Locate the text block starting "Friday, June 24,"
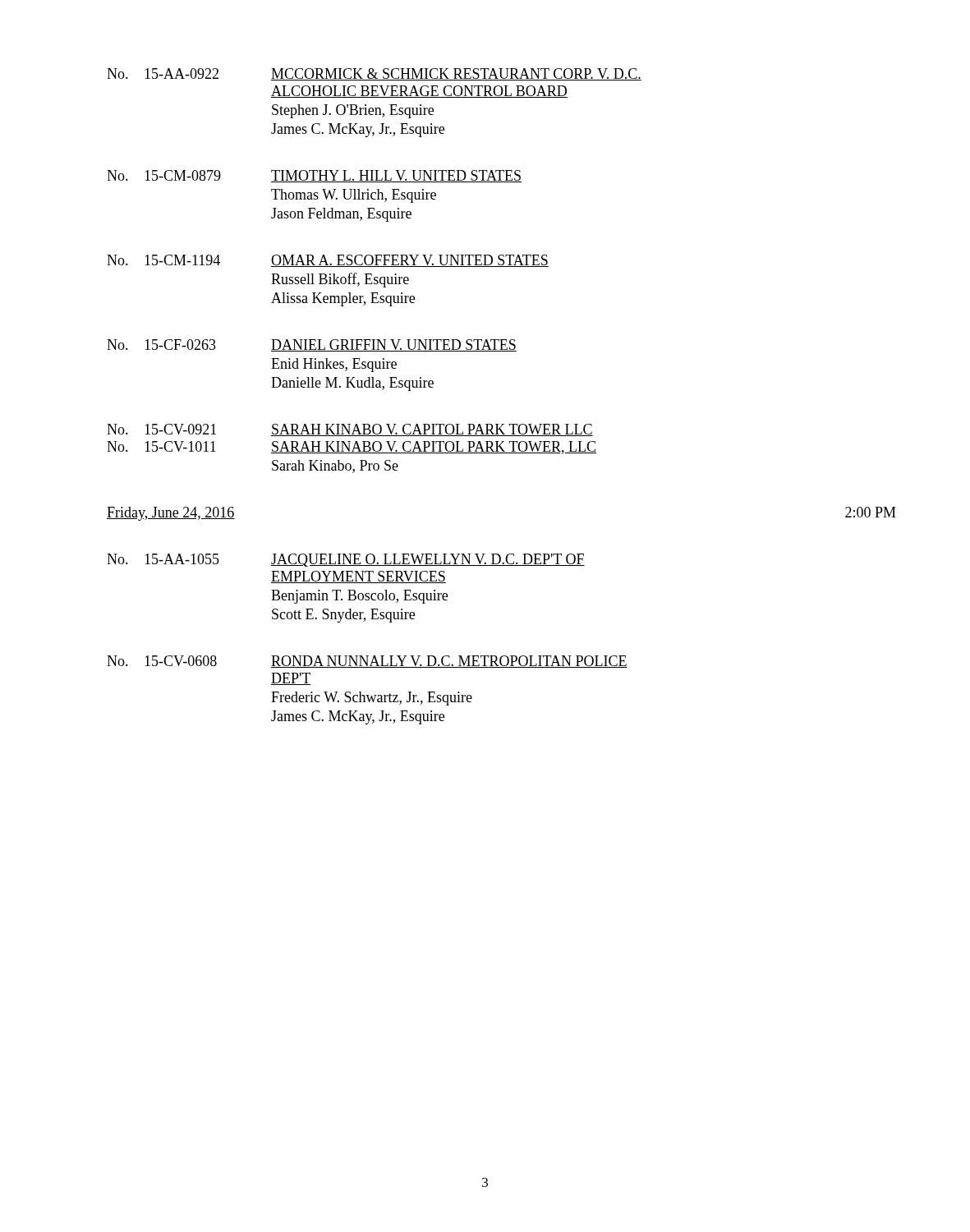 173,514
